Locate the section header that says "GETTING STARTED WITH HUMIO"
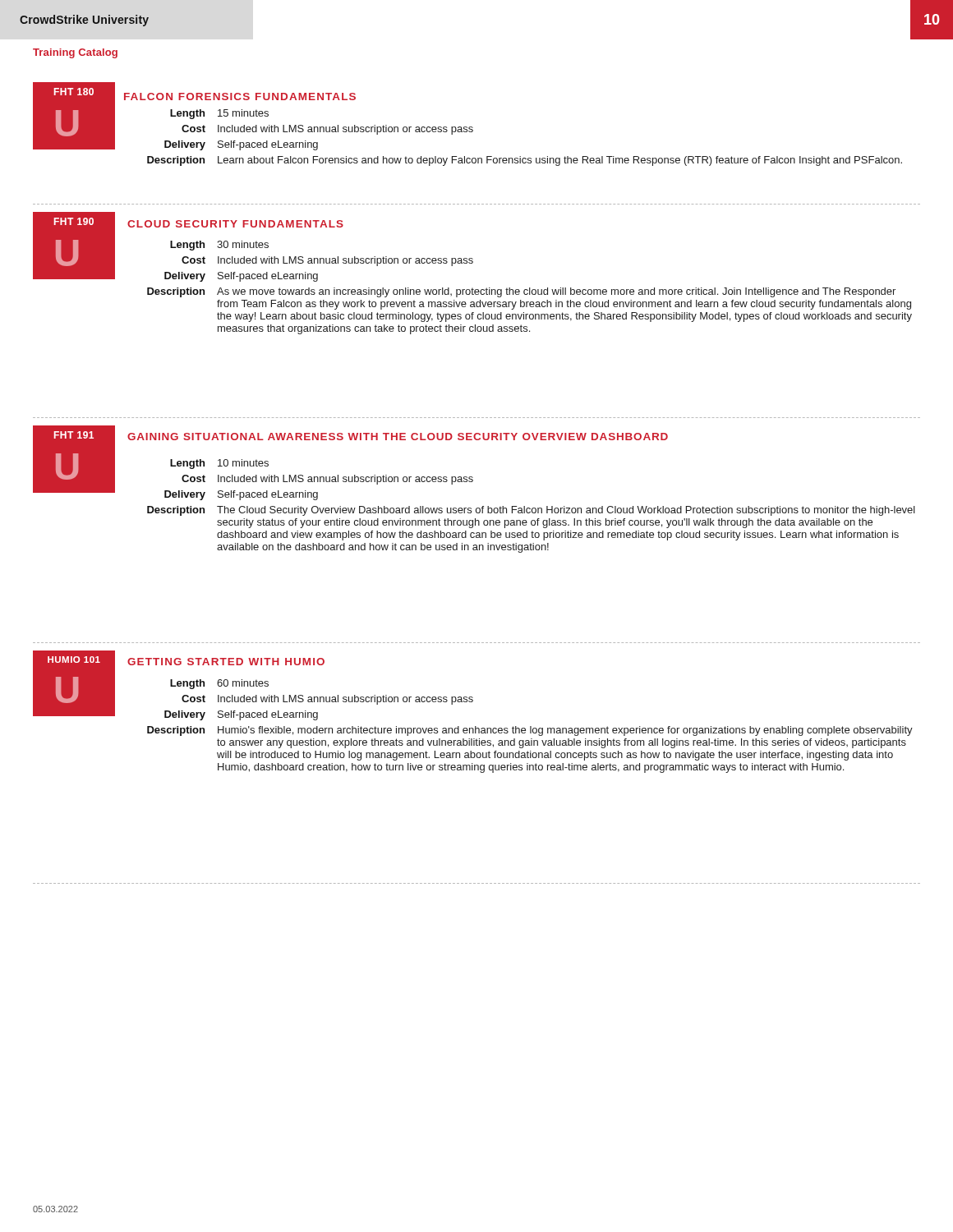Viewport: 953px width, 1232px height. pos(227,662)
